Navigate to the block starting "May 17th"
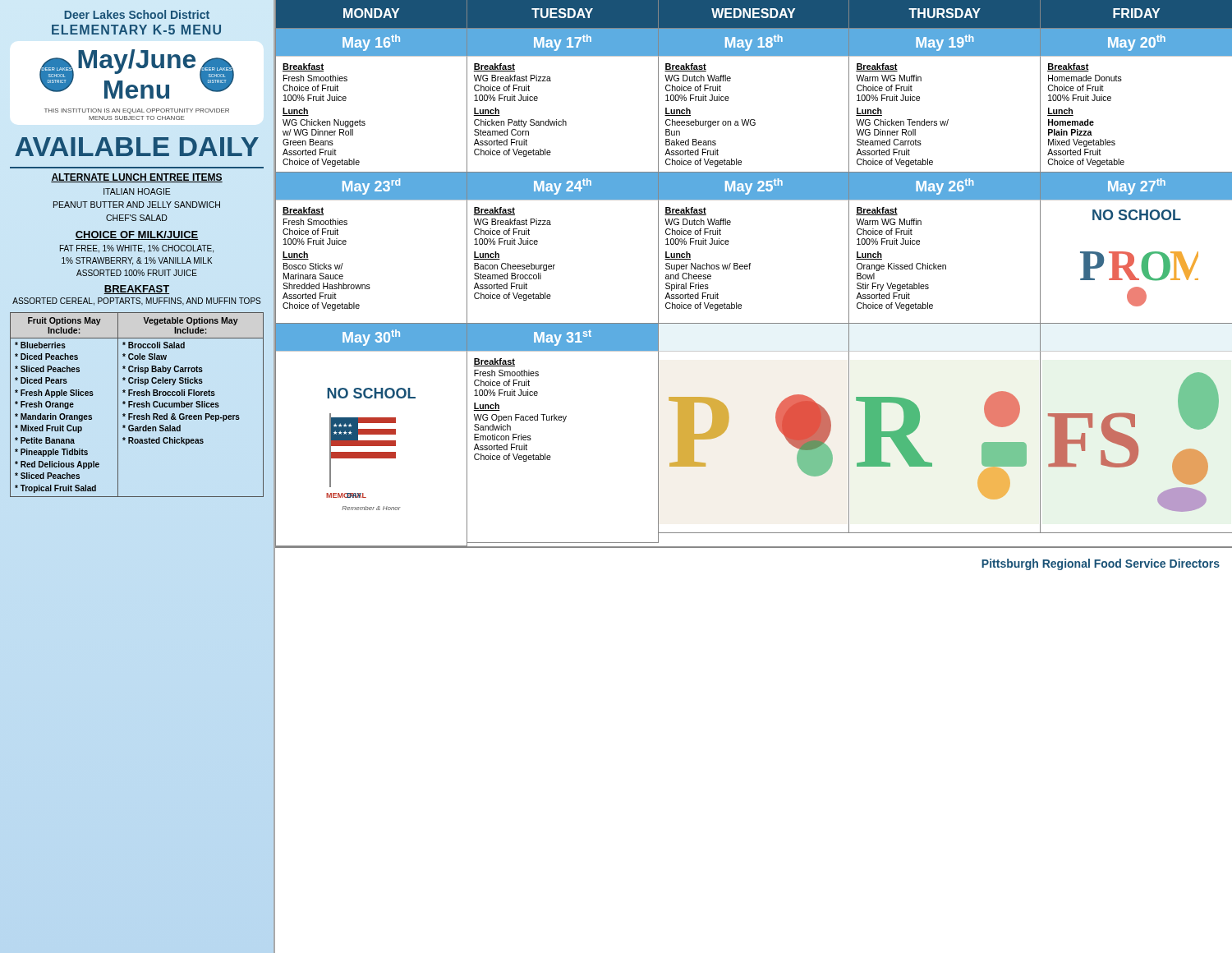Image resolution: width=1232 pixels, height=953 pixels. pos(562,42)
